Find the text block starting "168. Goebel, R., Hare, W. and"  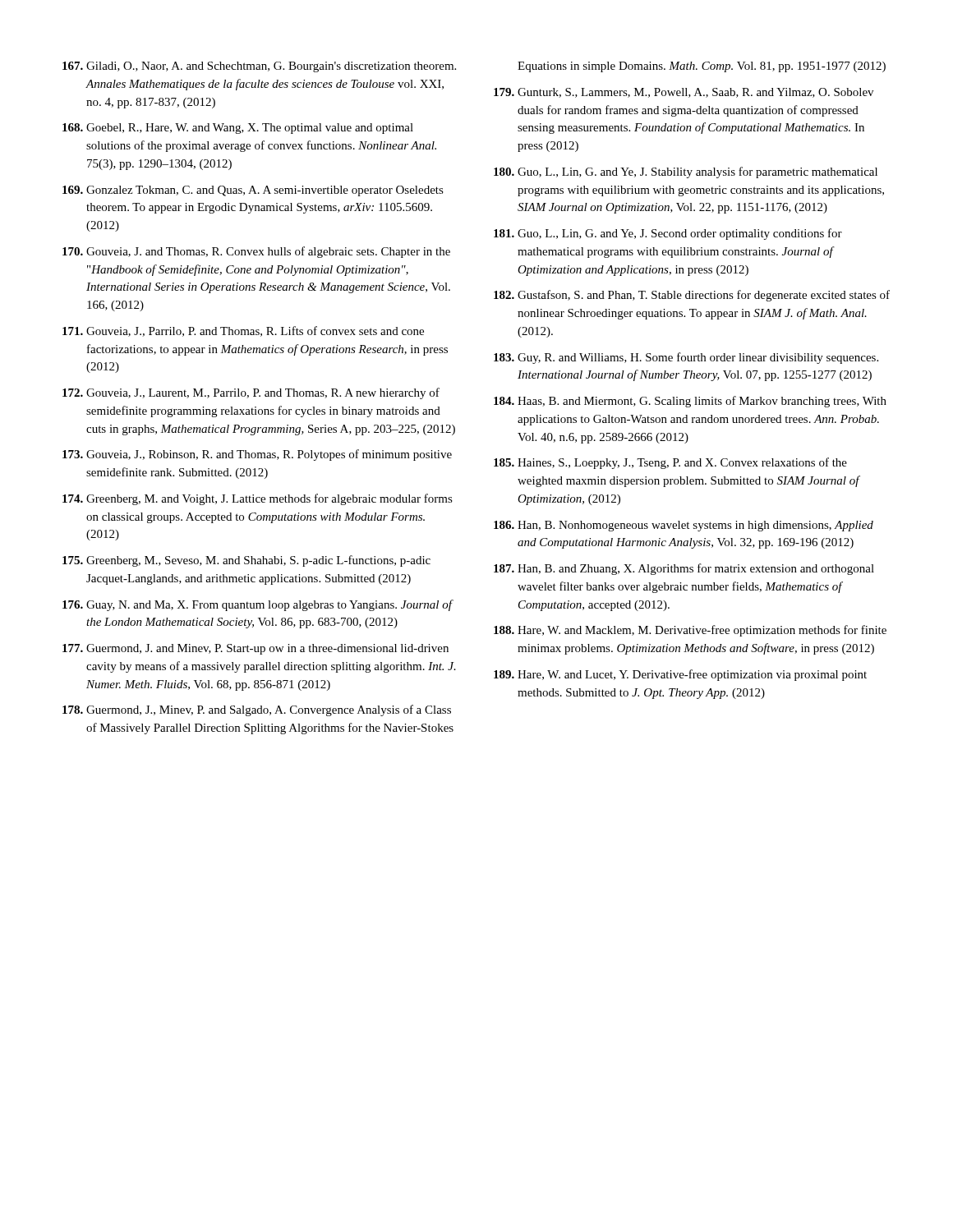261,146
